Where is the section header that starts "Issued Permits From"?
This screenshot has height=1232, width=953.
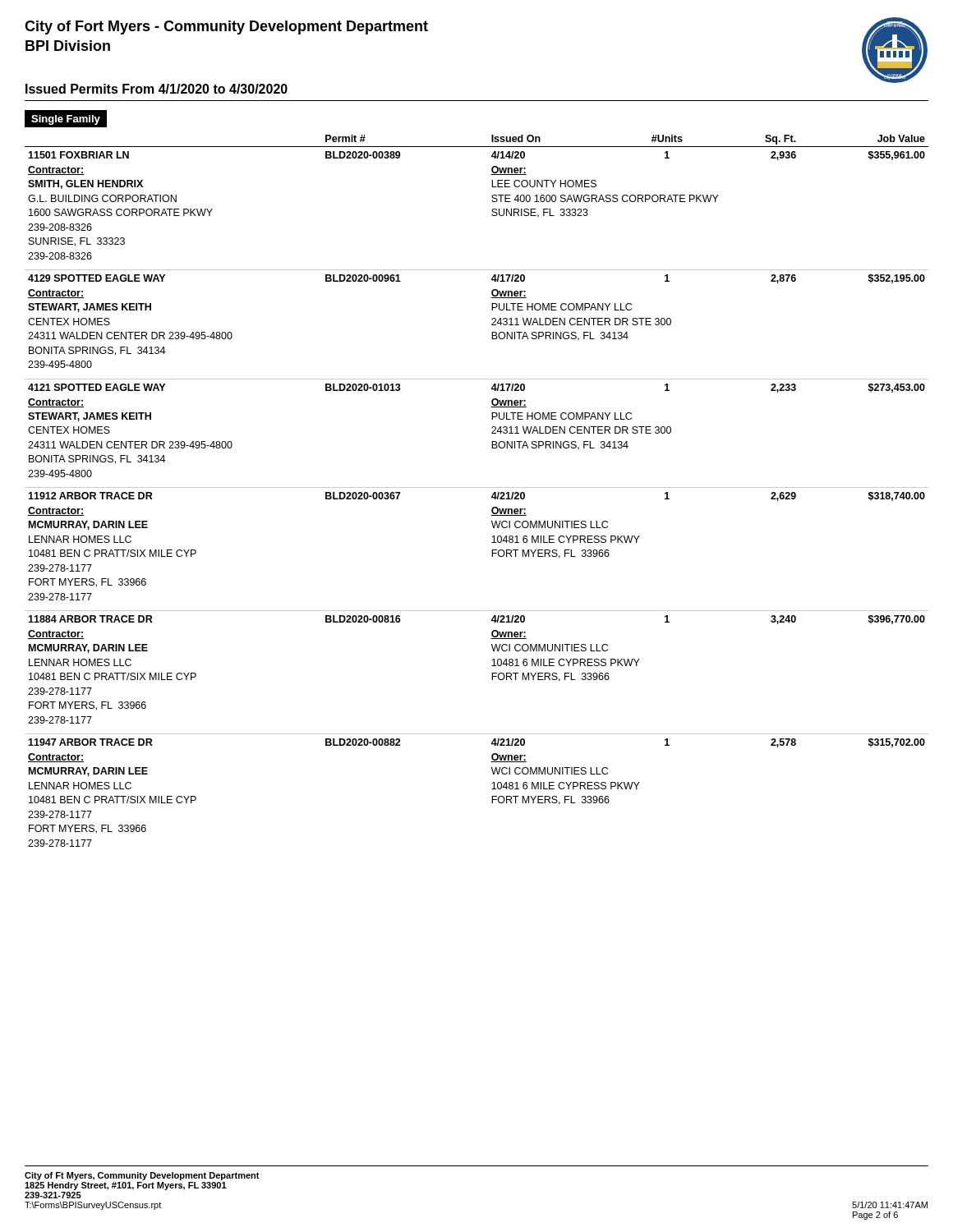point(156,89)
